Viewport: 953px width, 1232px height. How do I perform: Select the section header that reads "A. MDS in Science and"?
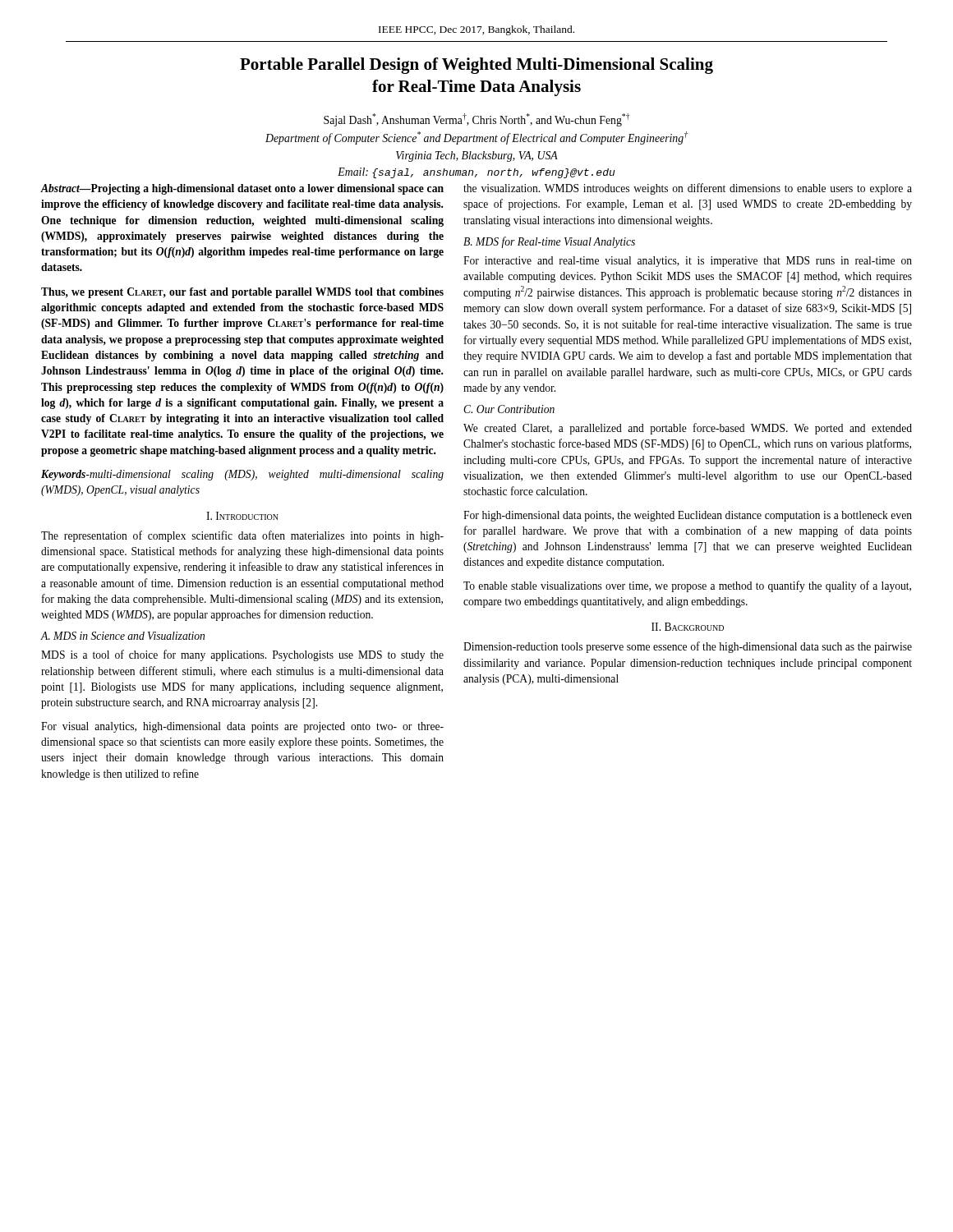click(123, 636)
